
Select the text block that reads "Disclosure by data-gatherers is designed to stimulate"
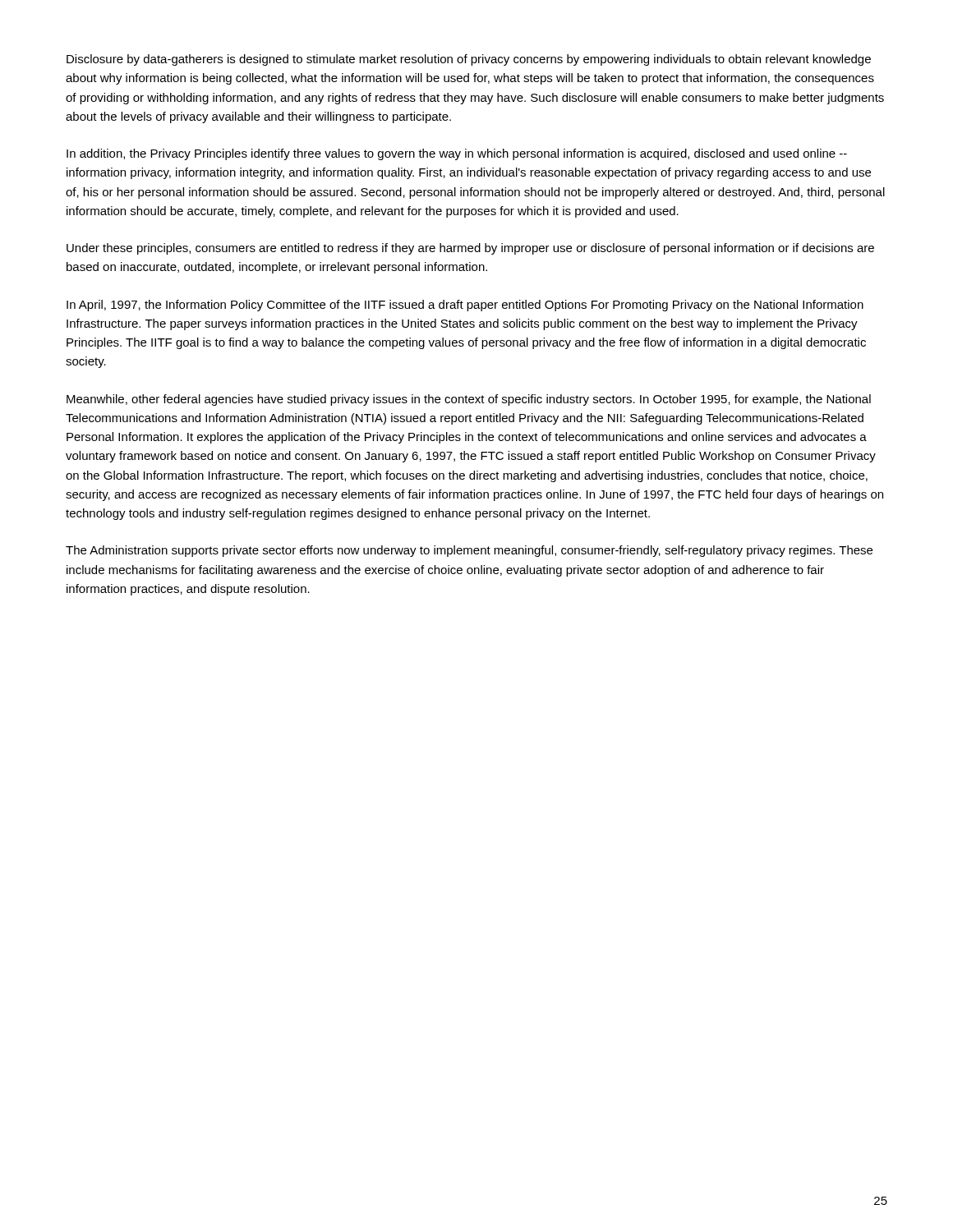pyautogui.click(x=475, y=87)
